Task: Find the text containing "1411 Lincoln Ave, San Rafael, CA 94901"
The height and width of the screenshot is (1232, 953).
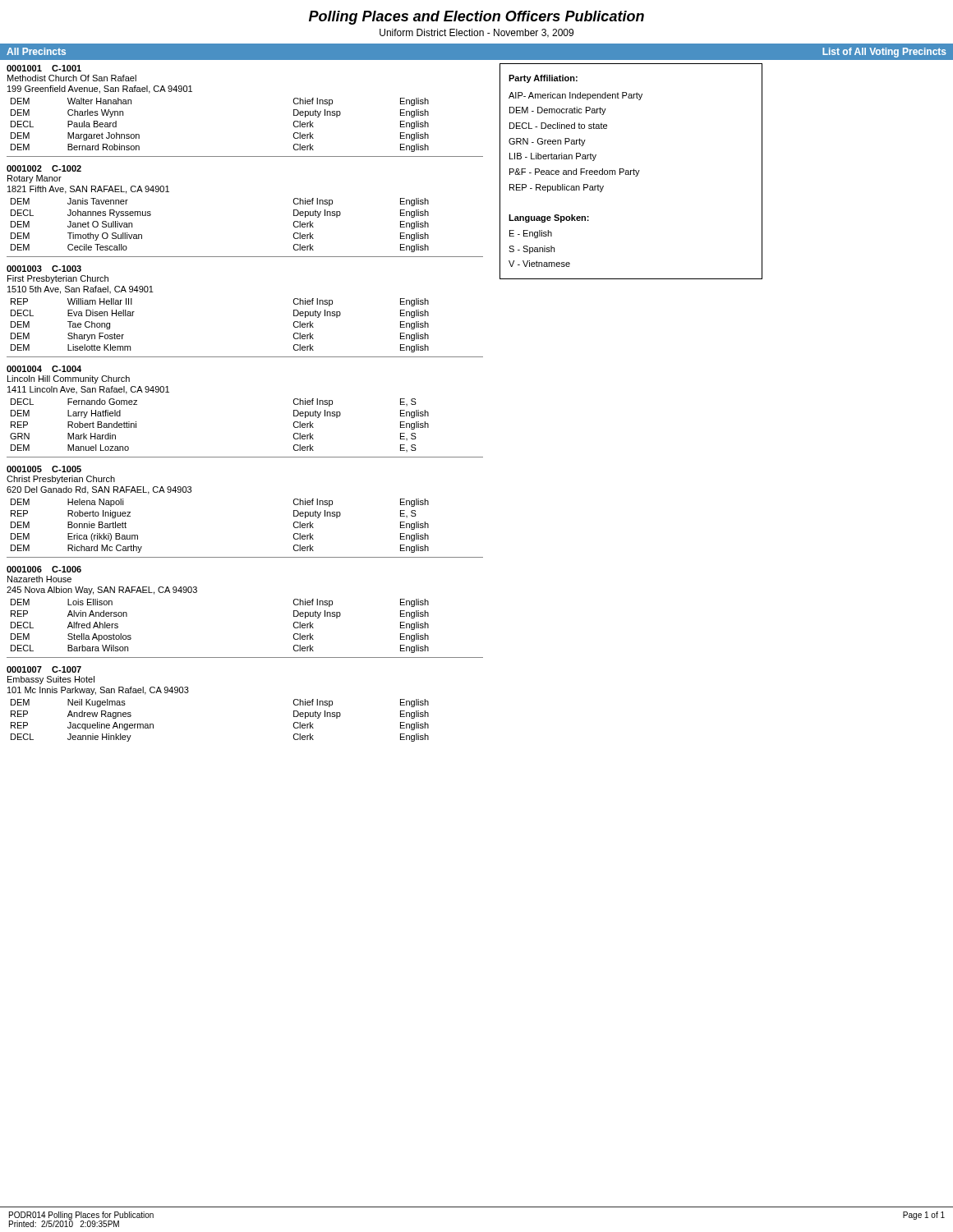Action: click(88, 389)
